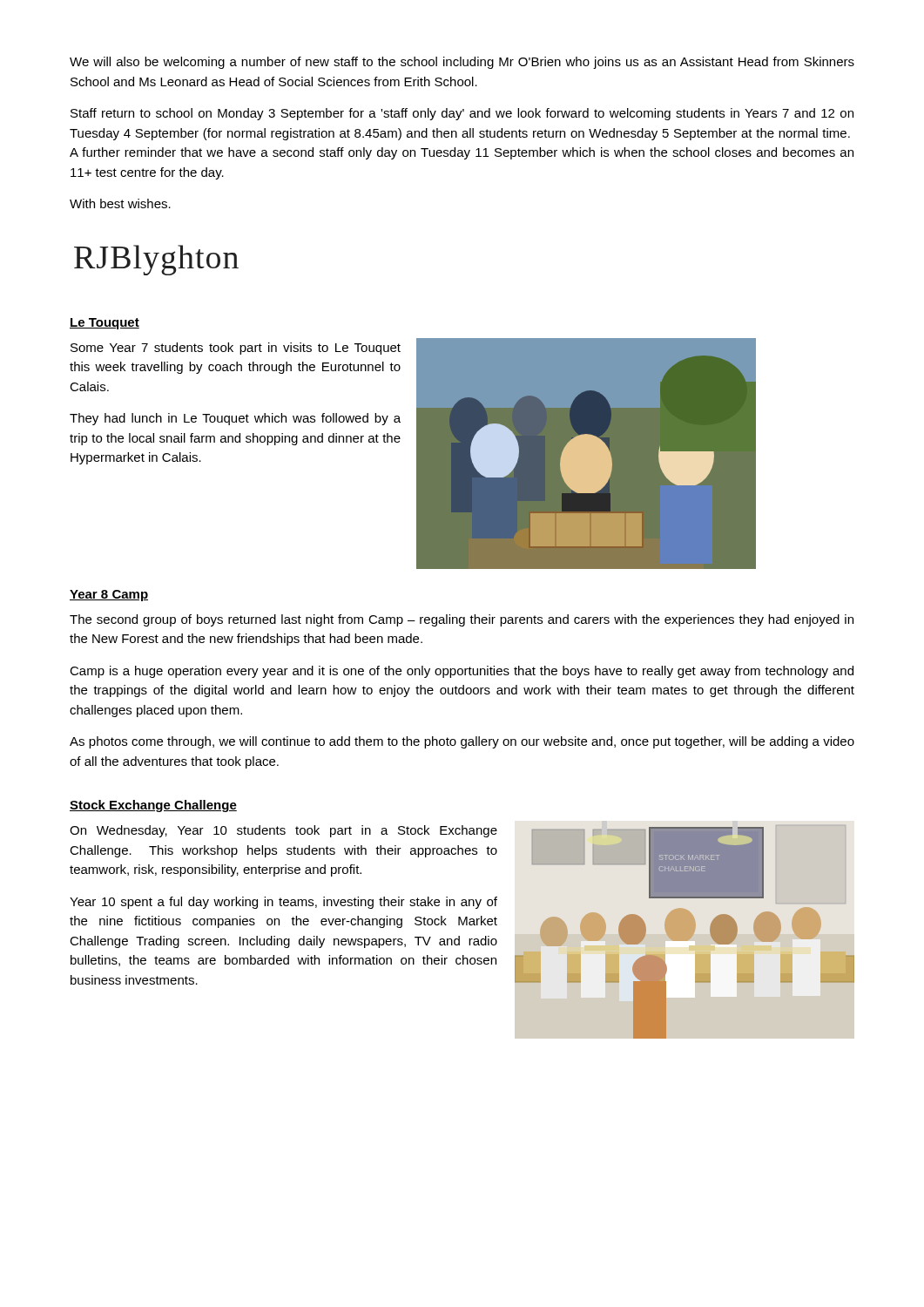This screenshot has width=924, height=1307.
Task: Navigate to the block starting "Le Touquet"
Action: [104, 322]
